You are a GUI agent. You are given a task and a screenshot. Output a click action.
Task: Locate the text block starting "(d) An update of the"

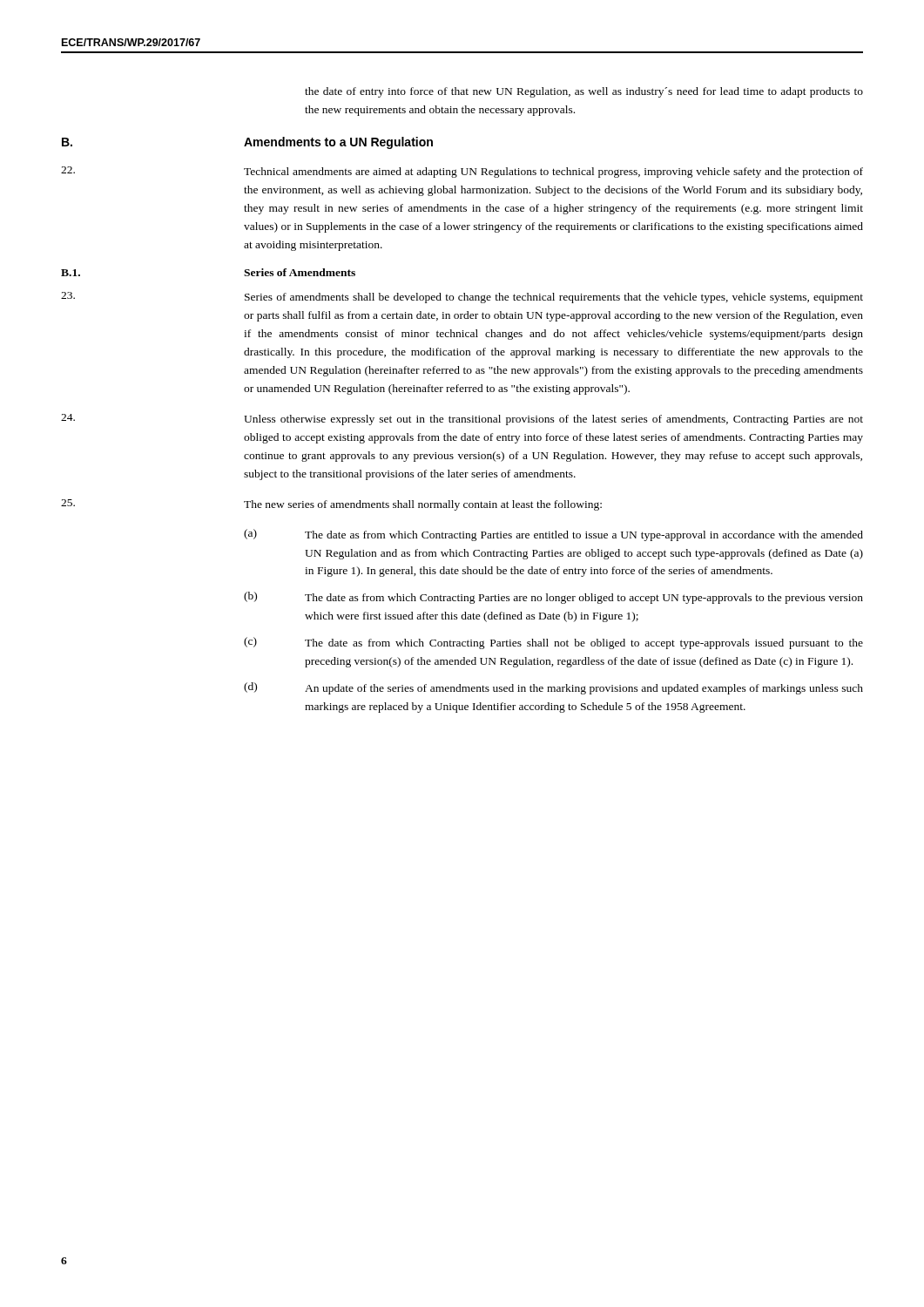point(553,698)
